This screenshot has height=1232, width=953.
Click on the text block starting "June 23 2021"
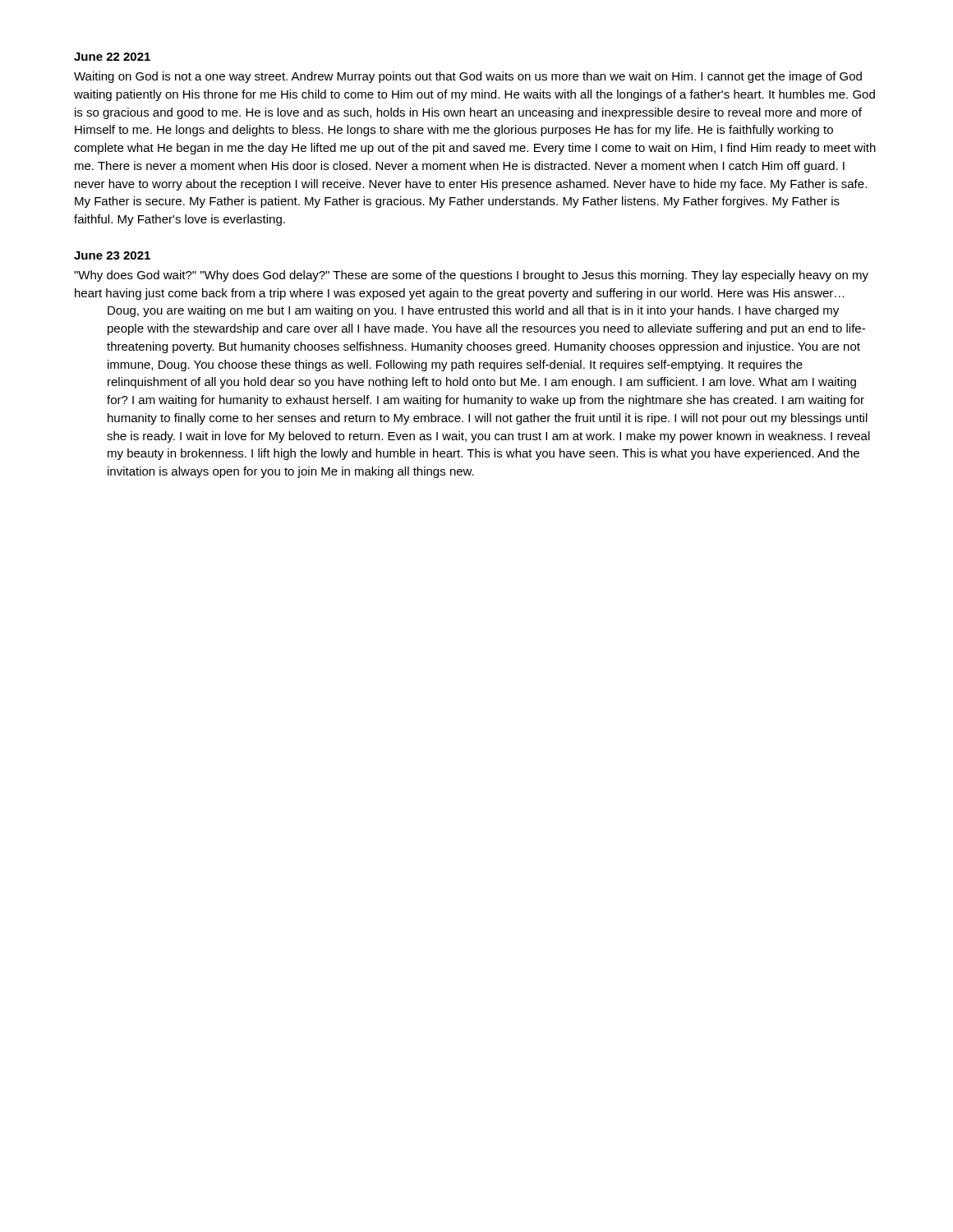click(x=112, y=255)
